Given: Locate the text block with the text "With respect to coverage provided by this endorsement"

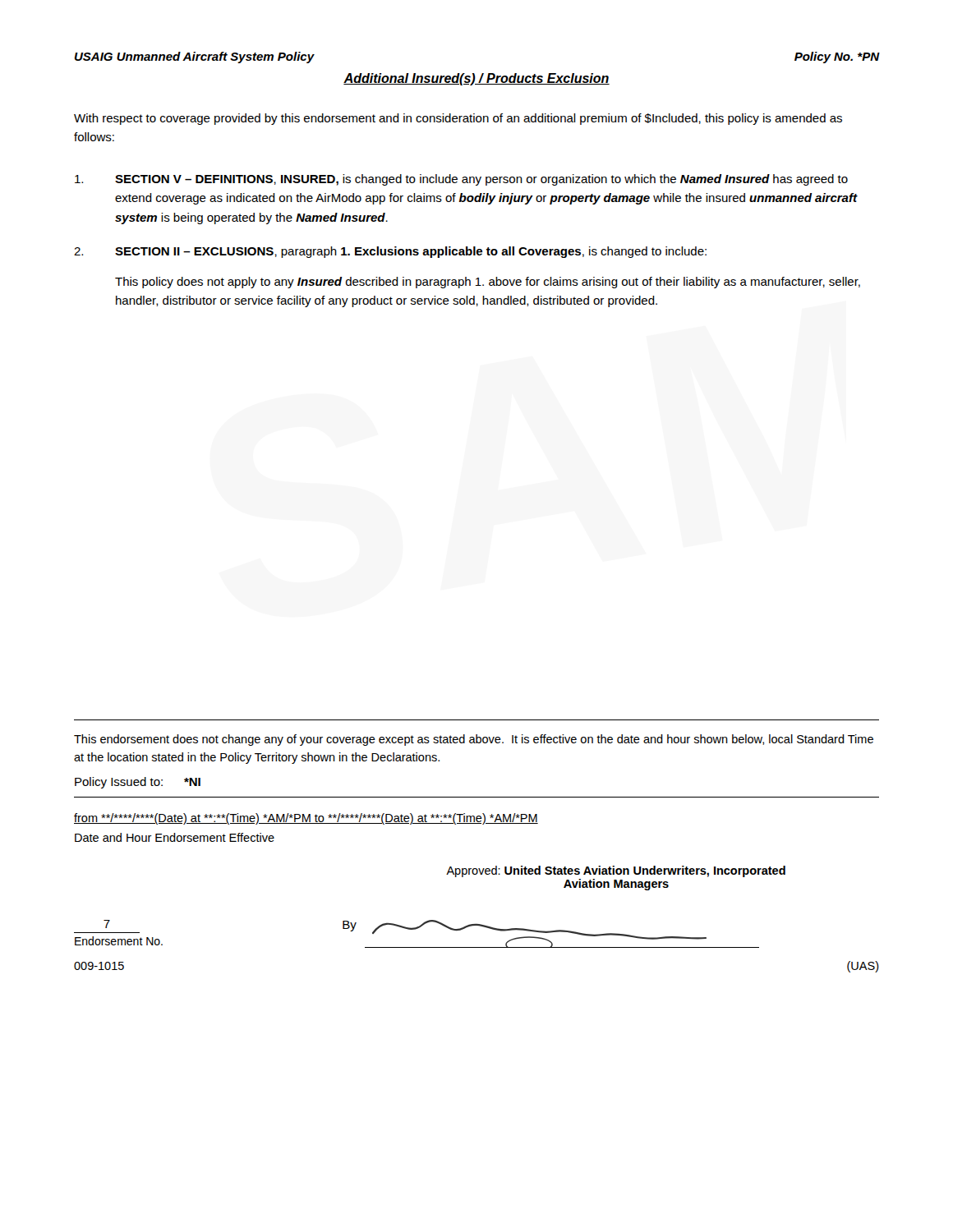Looking at the screenshot, I should point(458,127).
